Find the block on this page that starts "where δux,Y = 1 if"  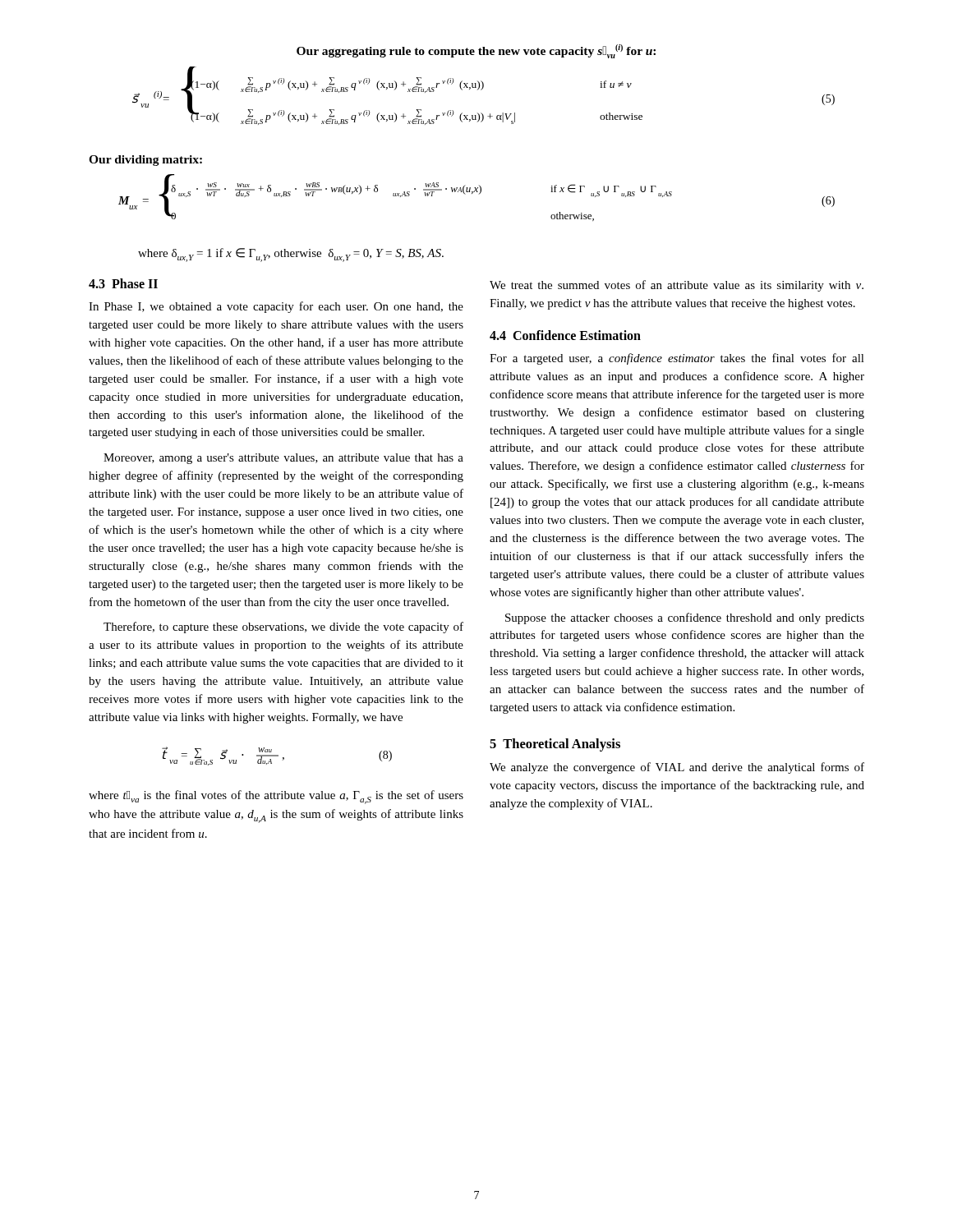(291, 254)
